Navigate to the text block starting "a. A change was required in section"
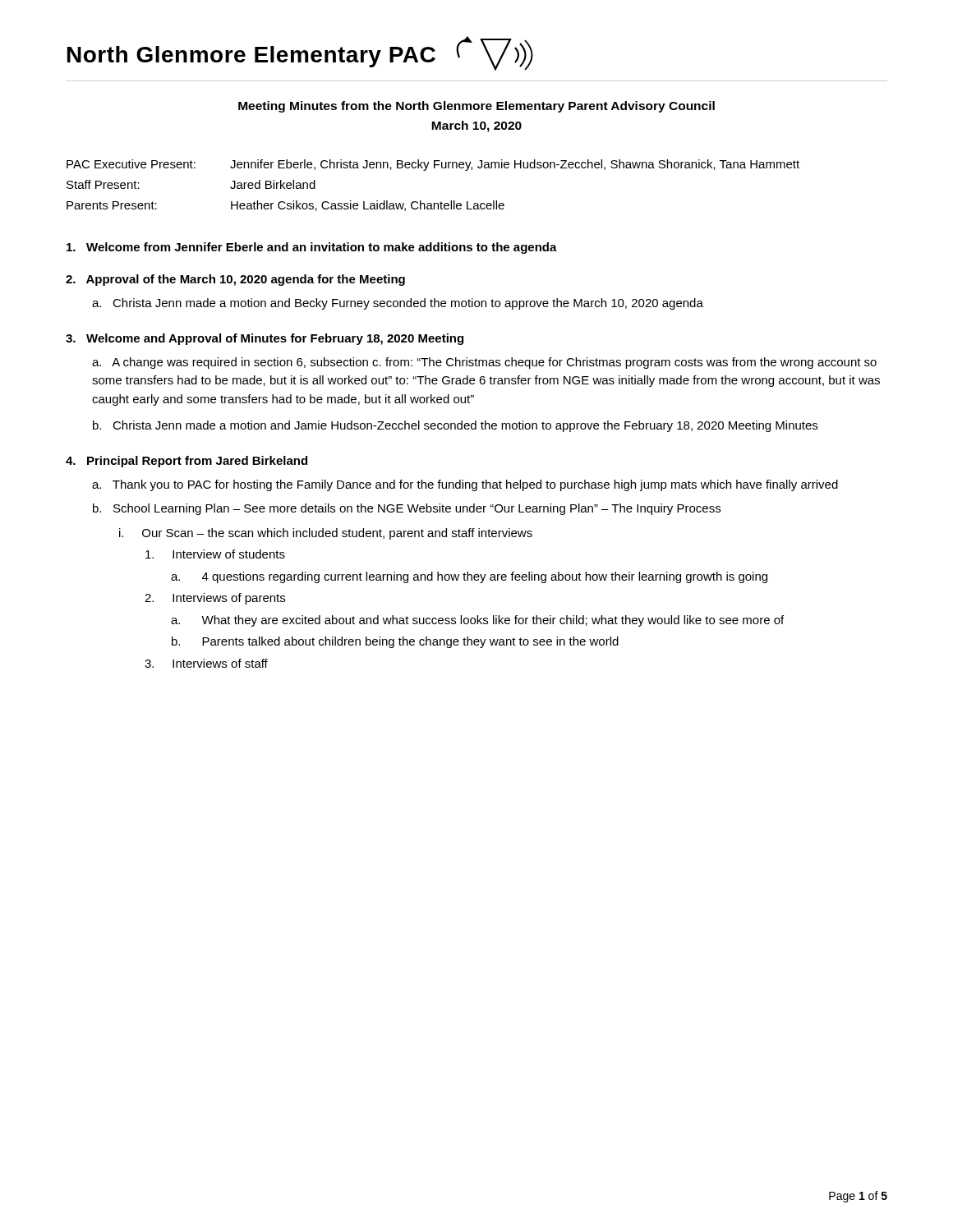This screenshot has width=953, height=1232. [x=486, y=380]
